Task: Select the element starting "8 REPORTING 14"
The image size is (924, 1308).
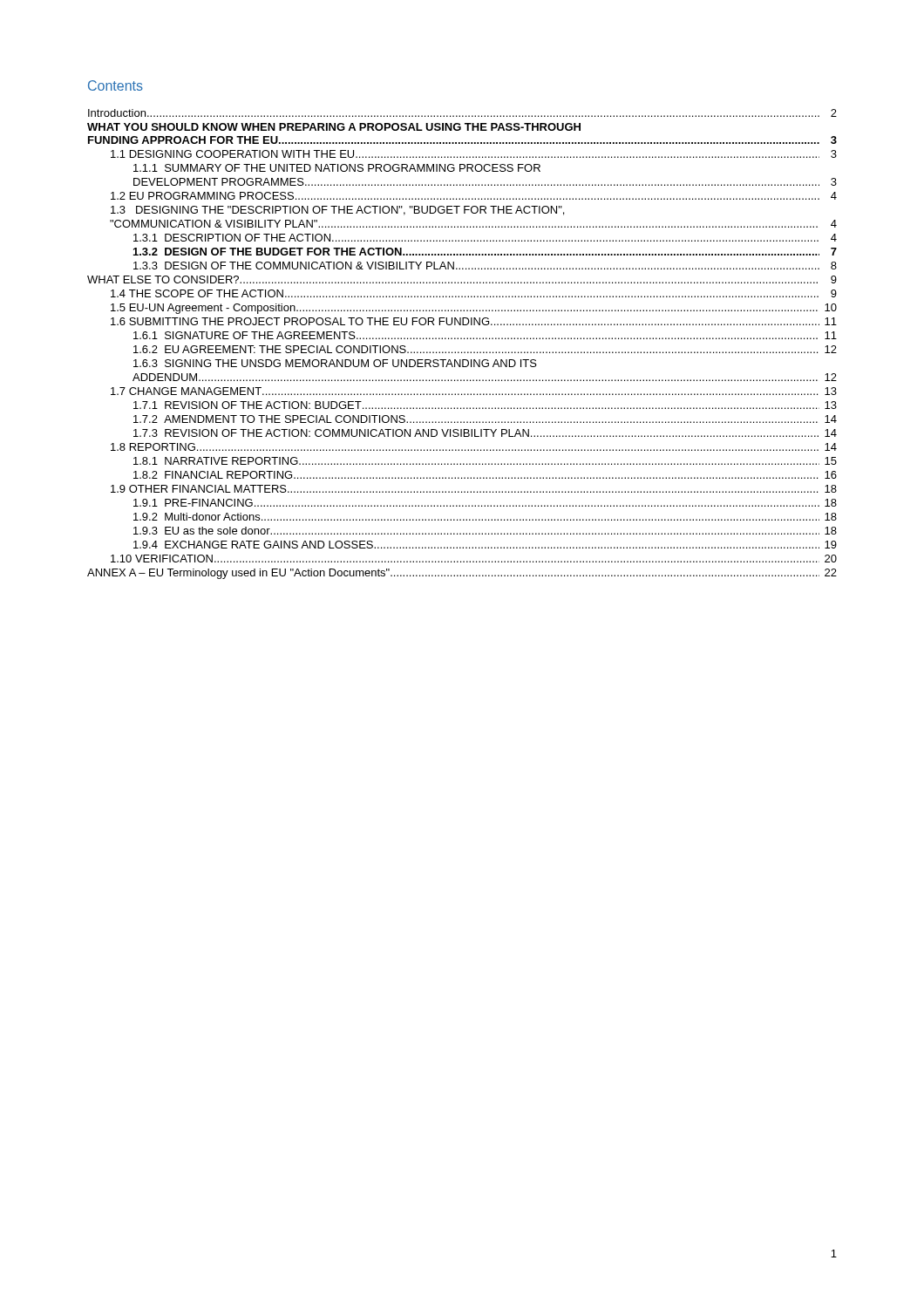Action: 462,447
